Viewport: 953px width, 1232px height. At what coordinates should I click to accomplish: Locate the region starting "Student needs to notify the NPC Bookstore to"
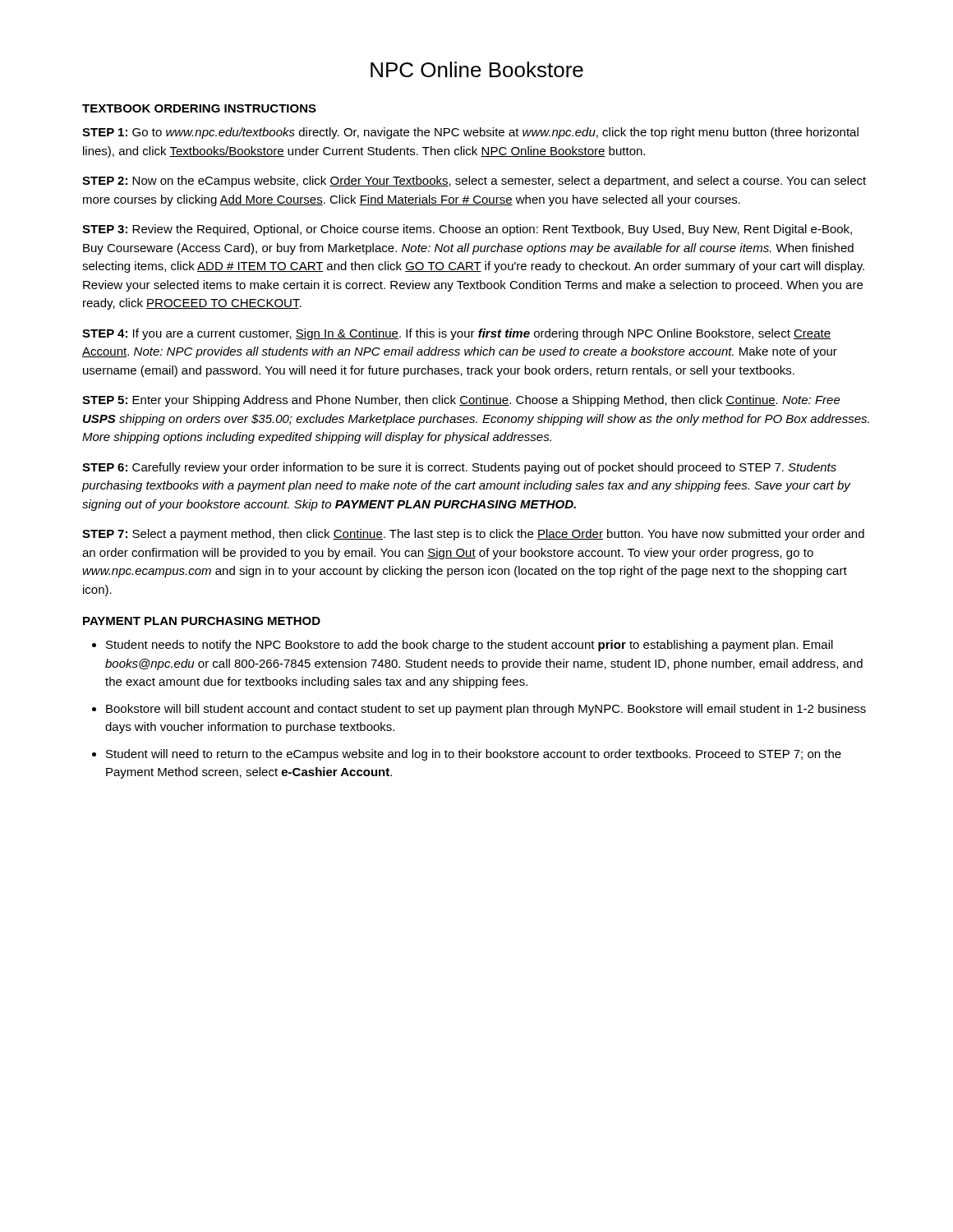(484, 663)
